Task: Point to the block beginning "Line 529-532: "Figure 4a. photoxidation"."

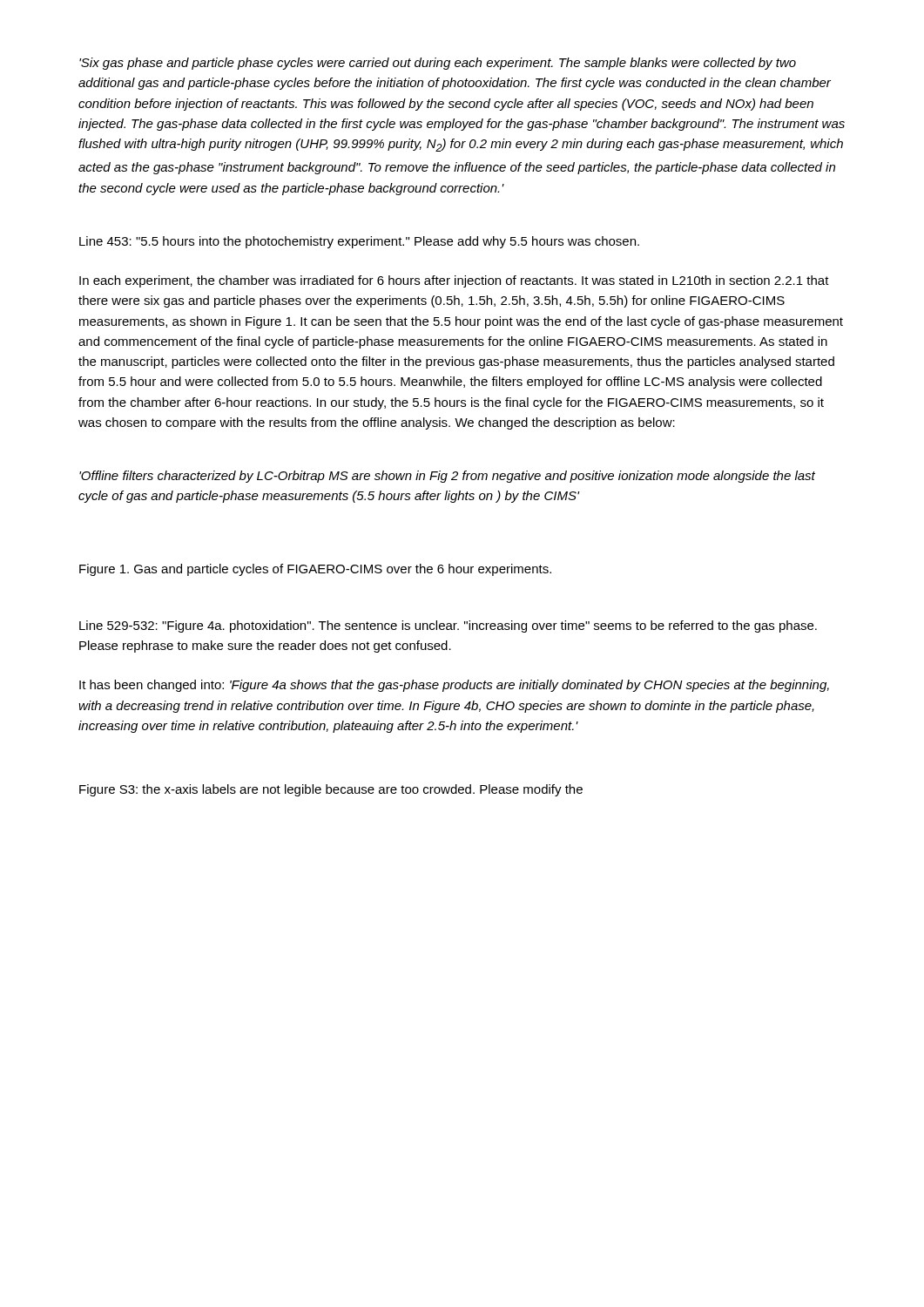Action: [462, 635]
